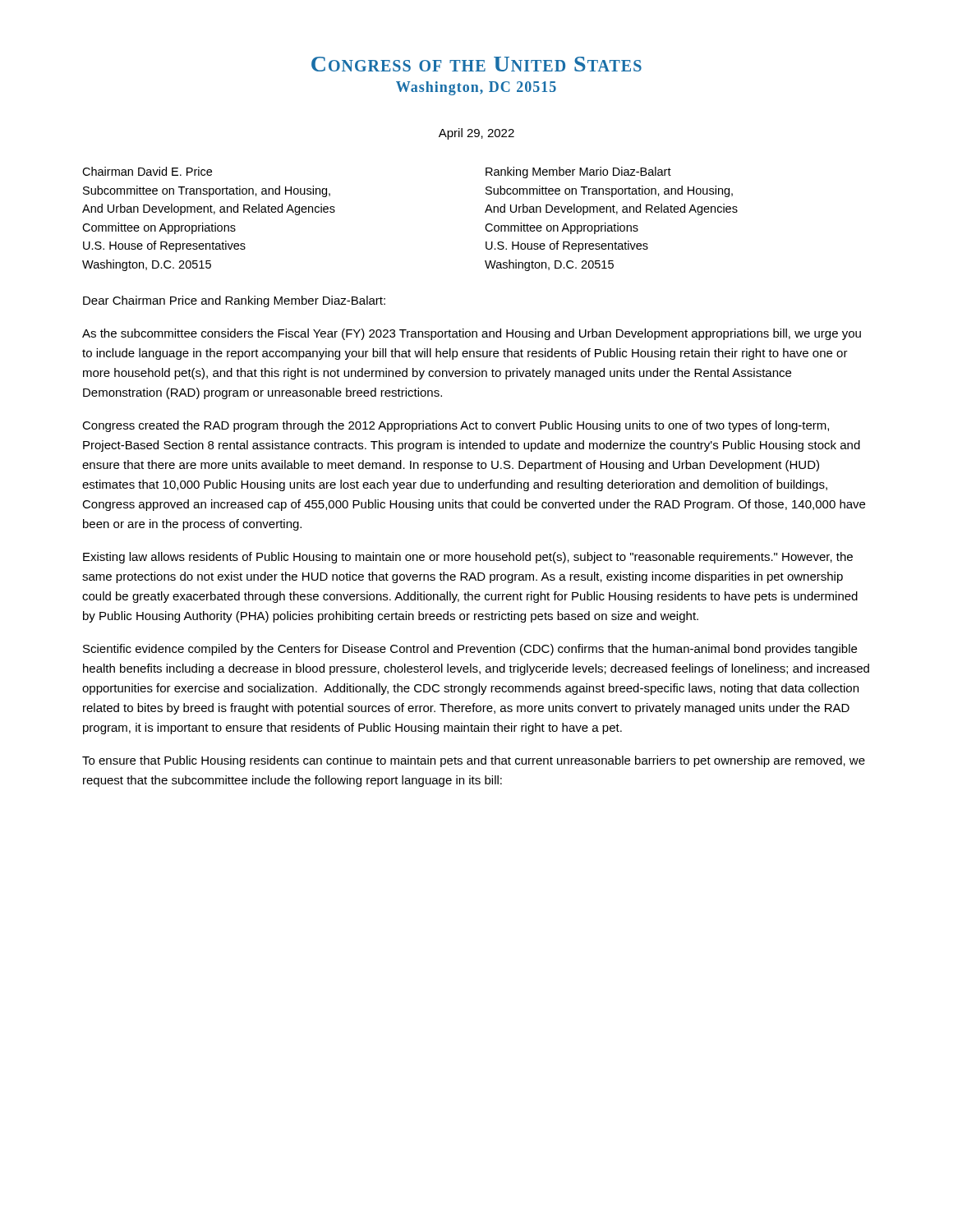Click on the text starting "To ensure that Public"

coord(474,770)
